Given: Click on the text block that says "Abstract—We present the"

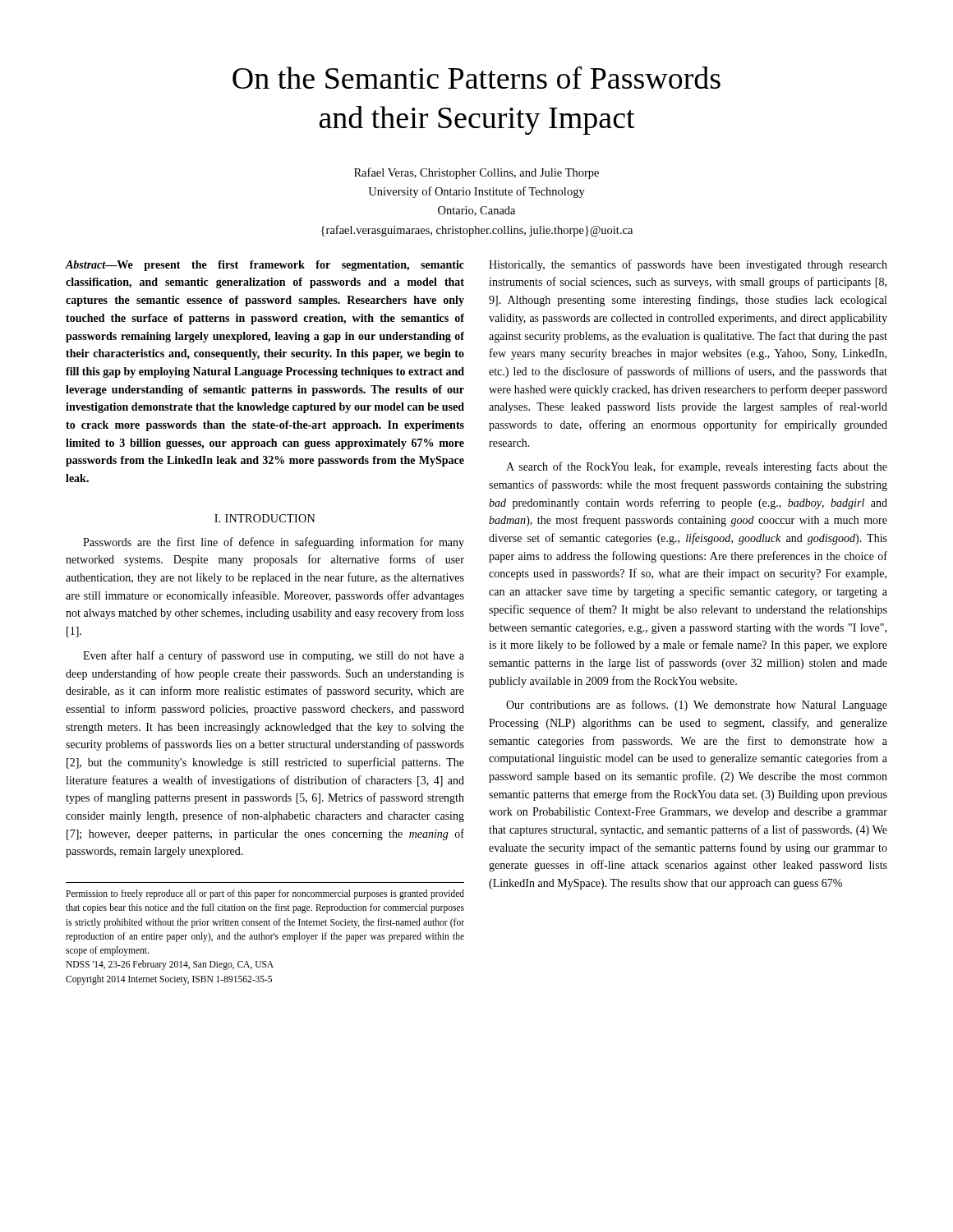Looking at the screenshot, I should (265, 372).
